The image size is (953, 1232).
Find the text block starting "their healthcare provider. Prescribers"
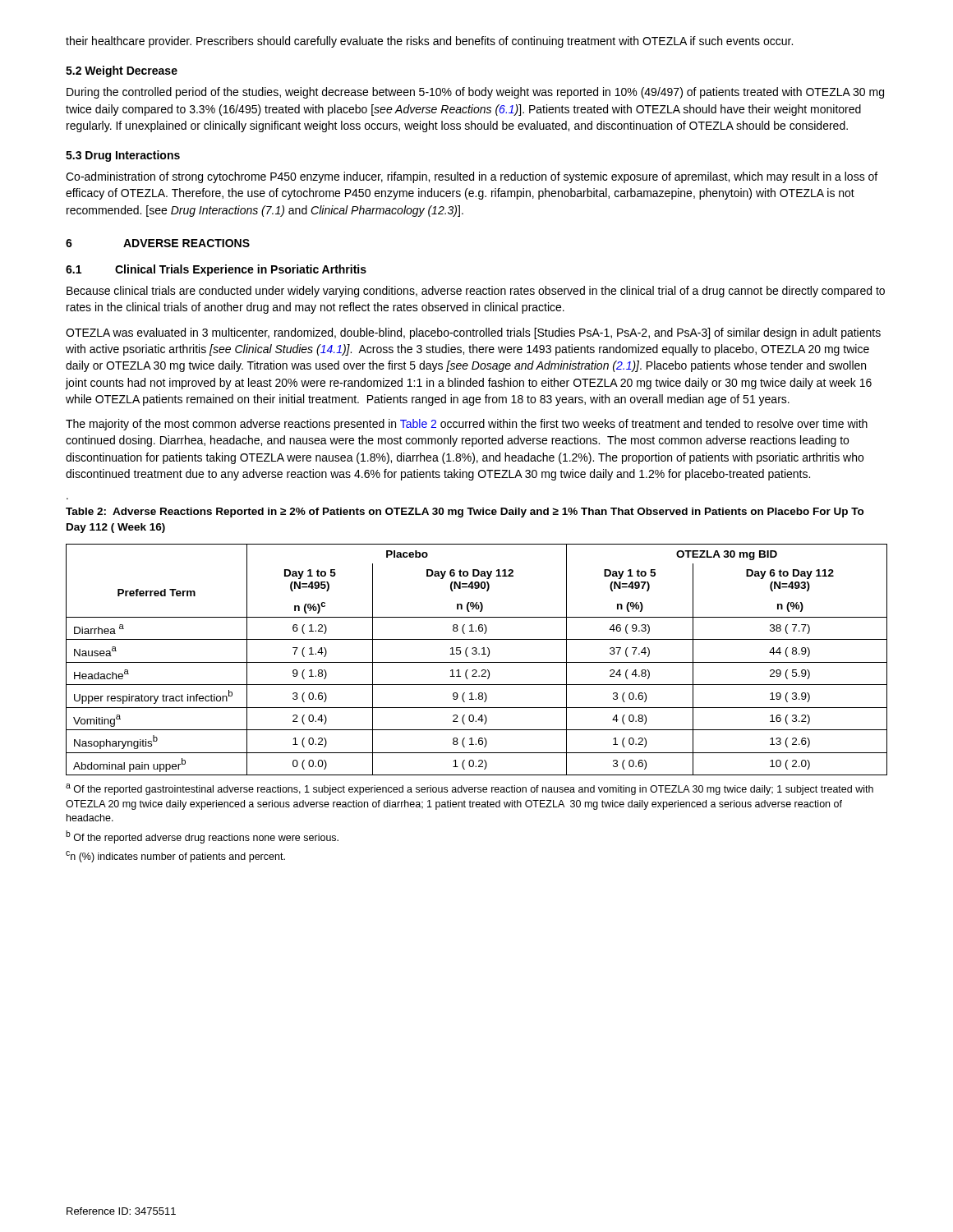430,41
